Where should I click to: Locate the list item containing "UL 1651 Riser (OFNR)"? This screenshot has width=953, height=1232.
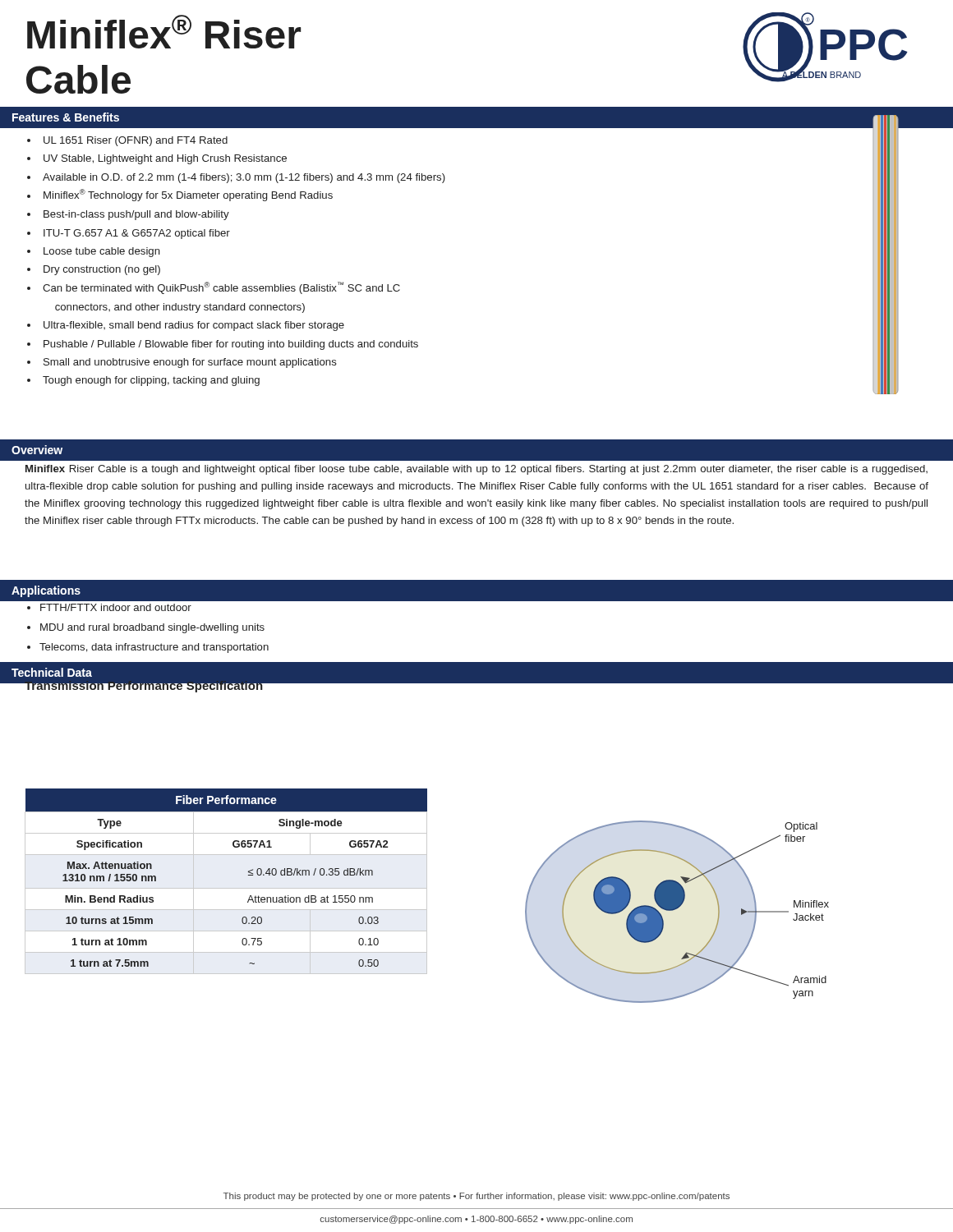coord(135,140)
